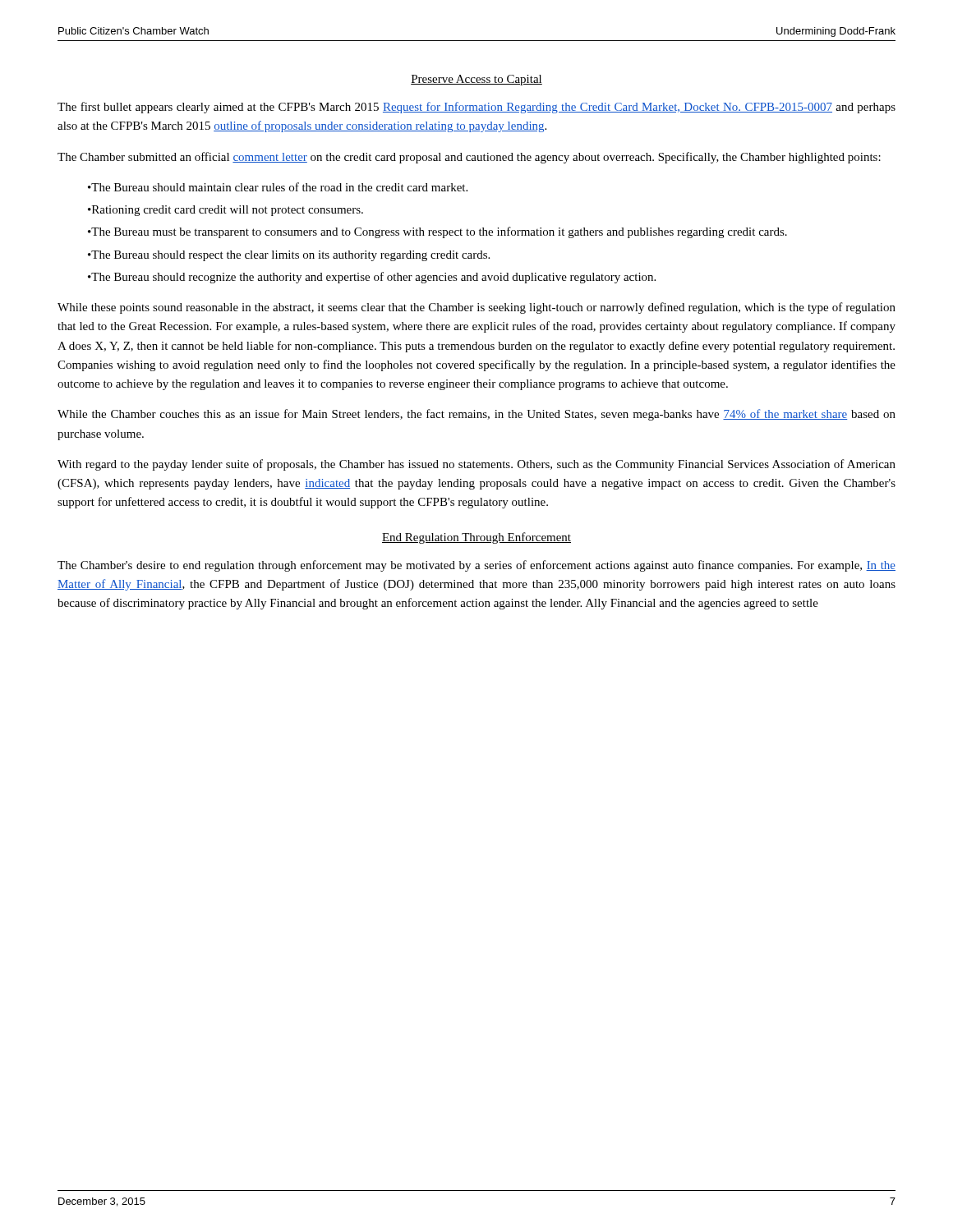This screenshot has height=1232, width=953.
Task: Where does it say "End Regulation Through Enforcement"?
Action: [x=476, y=537]
